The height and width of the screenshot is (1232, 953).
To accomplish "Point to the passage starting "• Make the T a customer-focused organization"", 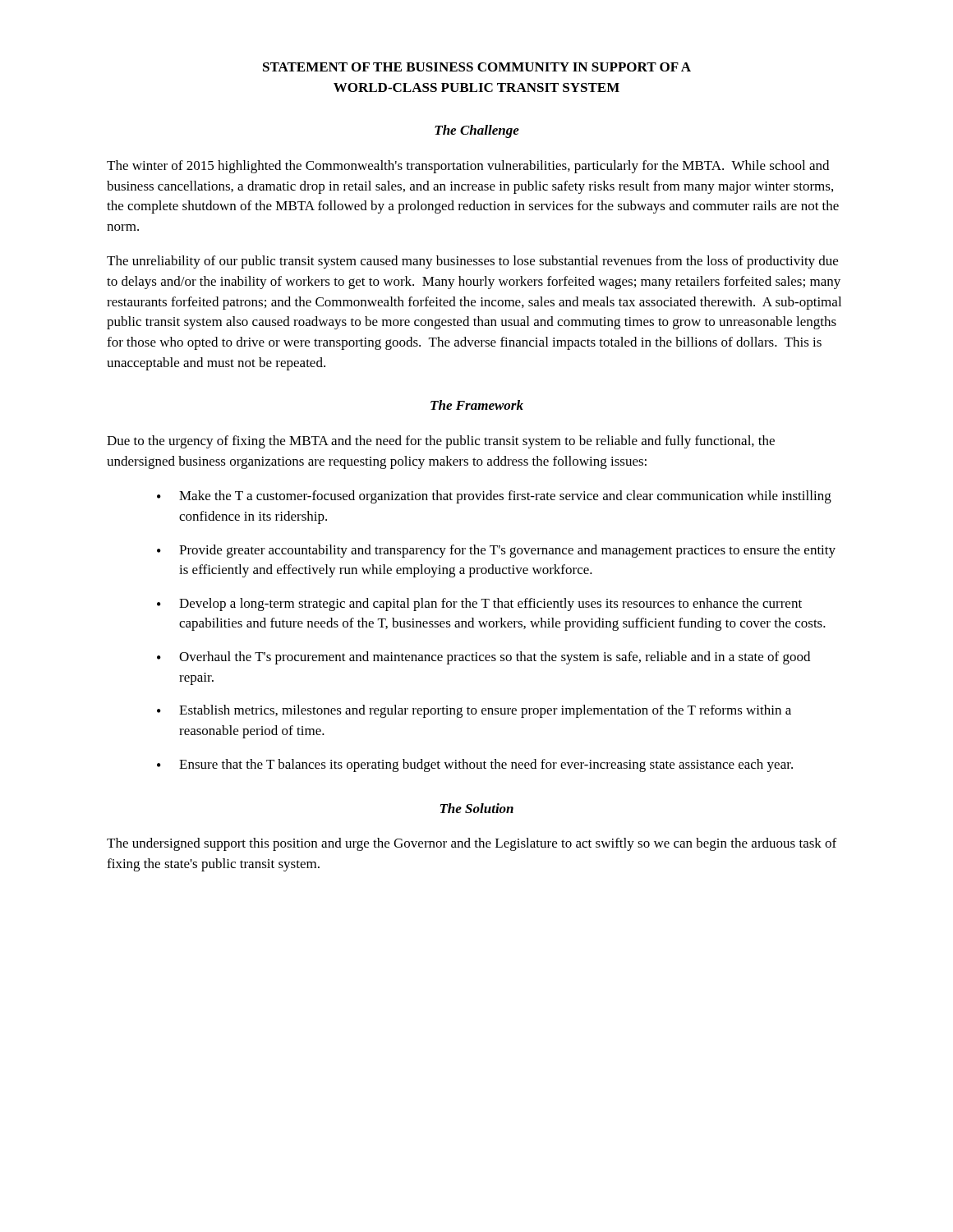I will tap(501, 507).
